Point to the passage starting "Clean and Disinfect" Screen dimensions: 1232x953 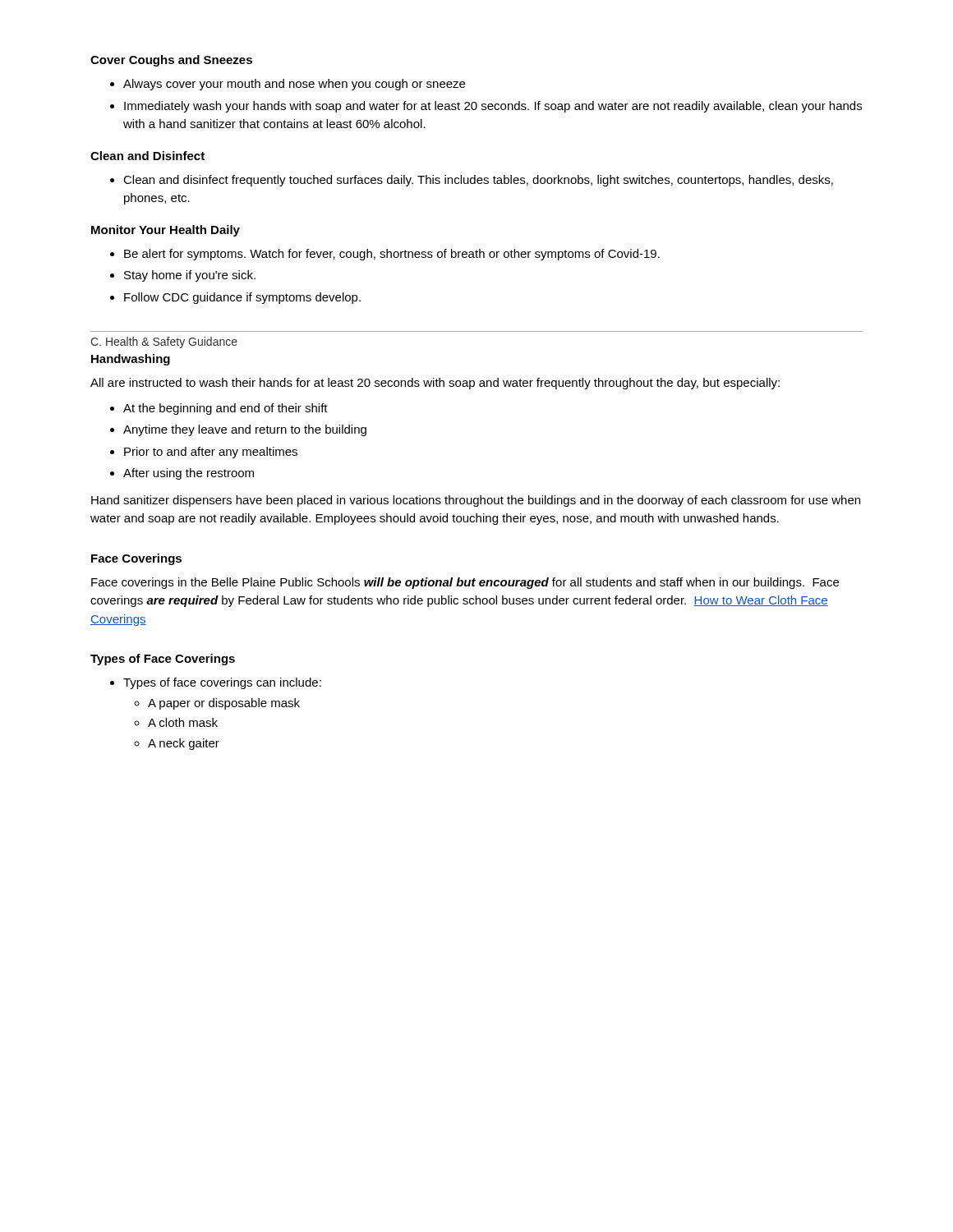click(148, 155)
